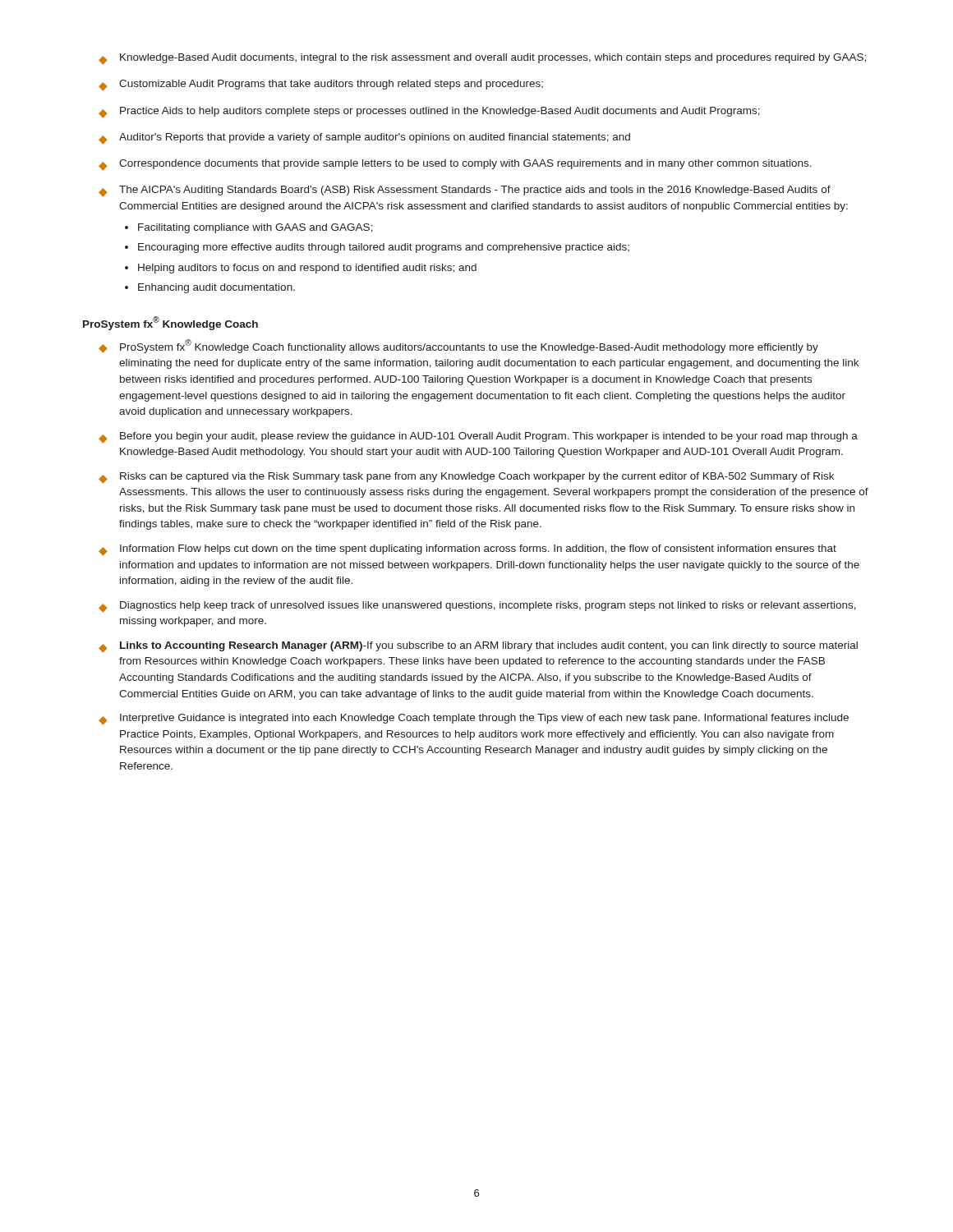Click on the list item that says "◆ Interpretive Guidance is integrated into each"

pyautogui.click(x=485, y=742)
